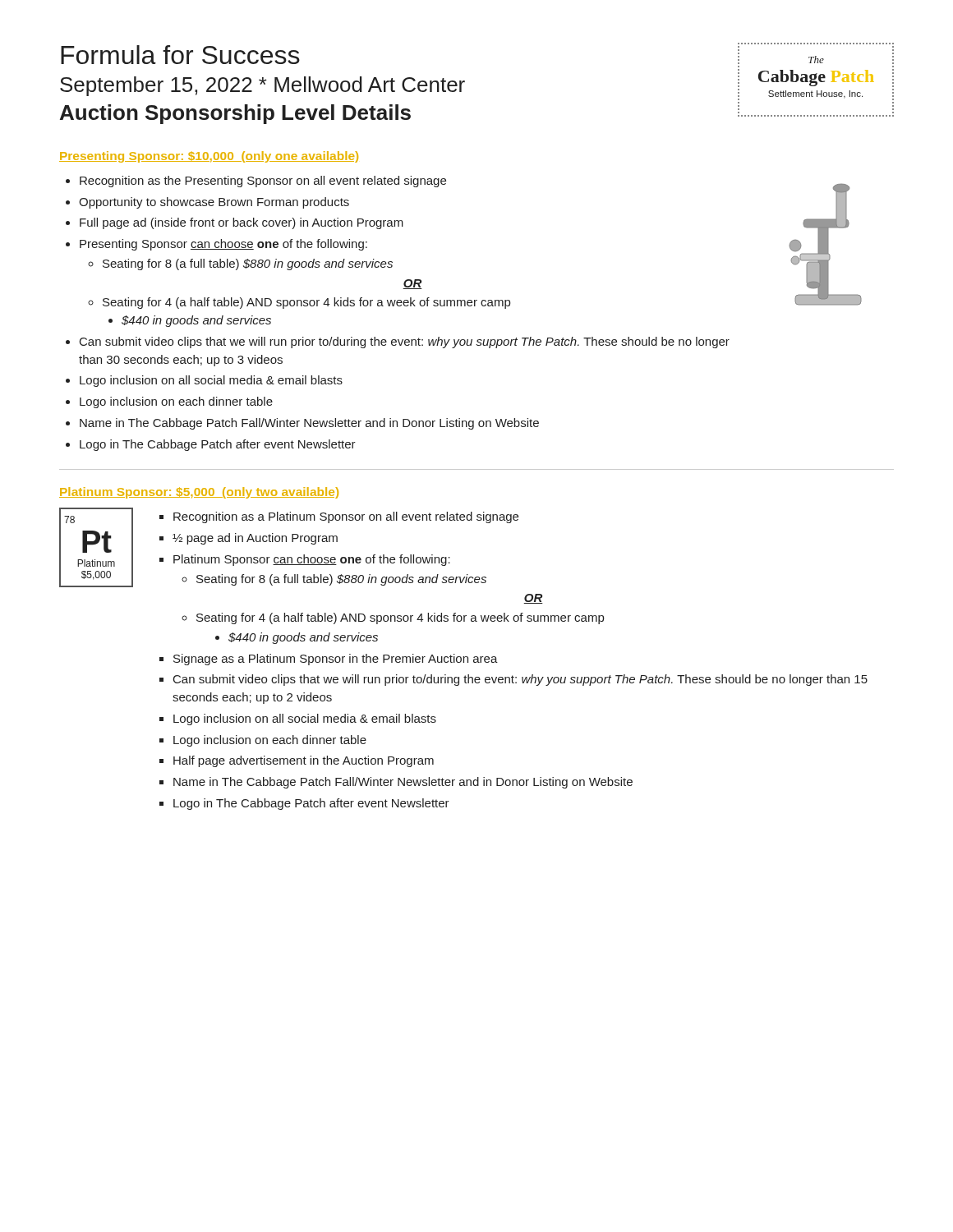953x1232 pixels.
Task: Click on the illustration
Action: (x=828, y=245)
